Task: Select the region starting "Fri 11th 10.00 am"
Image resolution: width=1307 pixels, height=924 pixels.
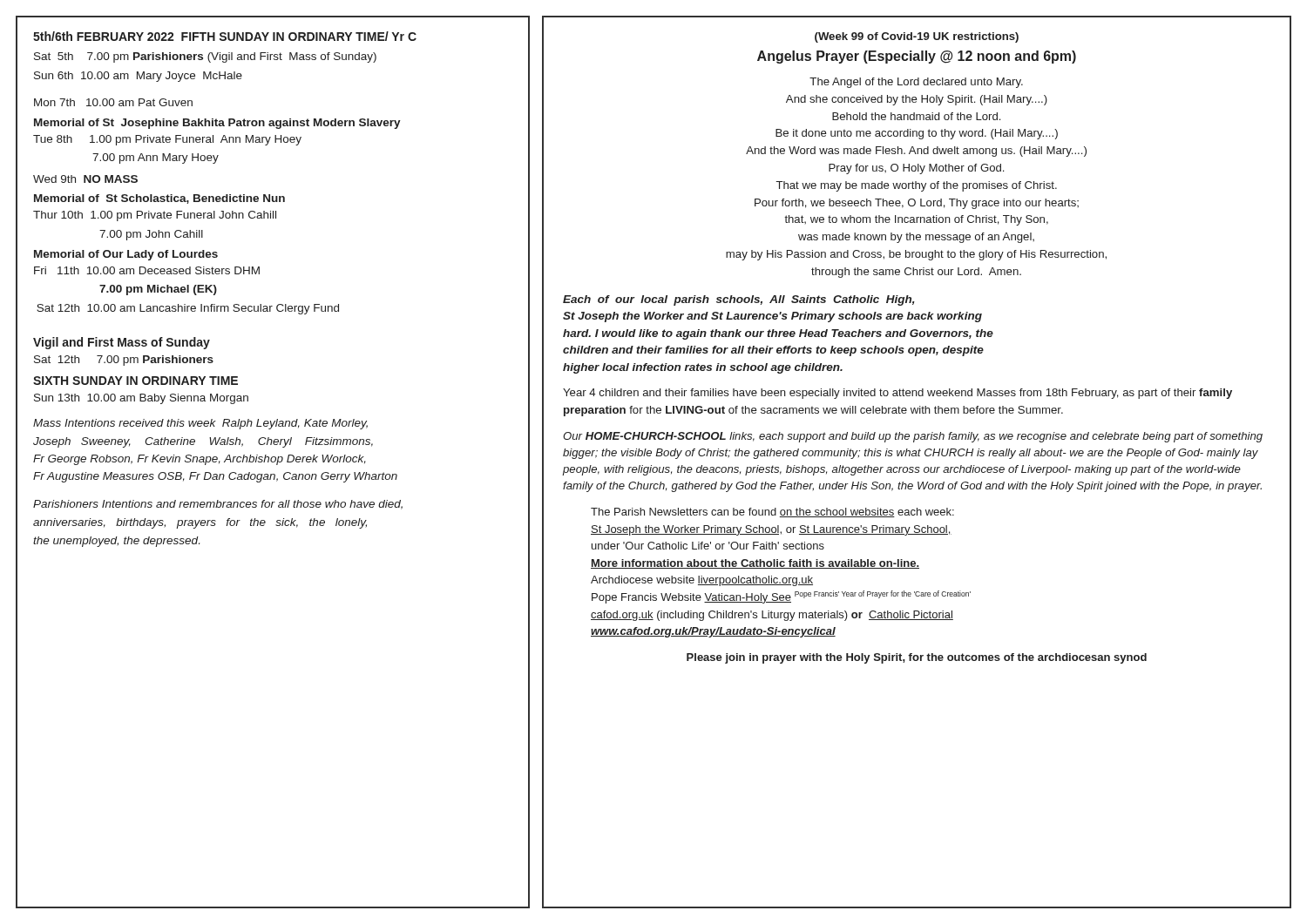Action: 147,270
